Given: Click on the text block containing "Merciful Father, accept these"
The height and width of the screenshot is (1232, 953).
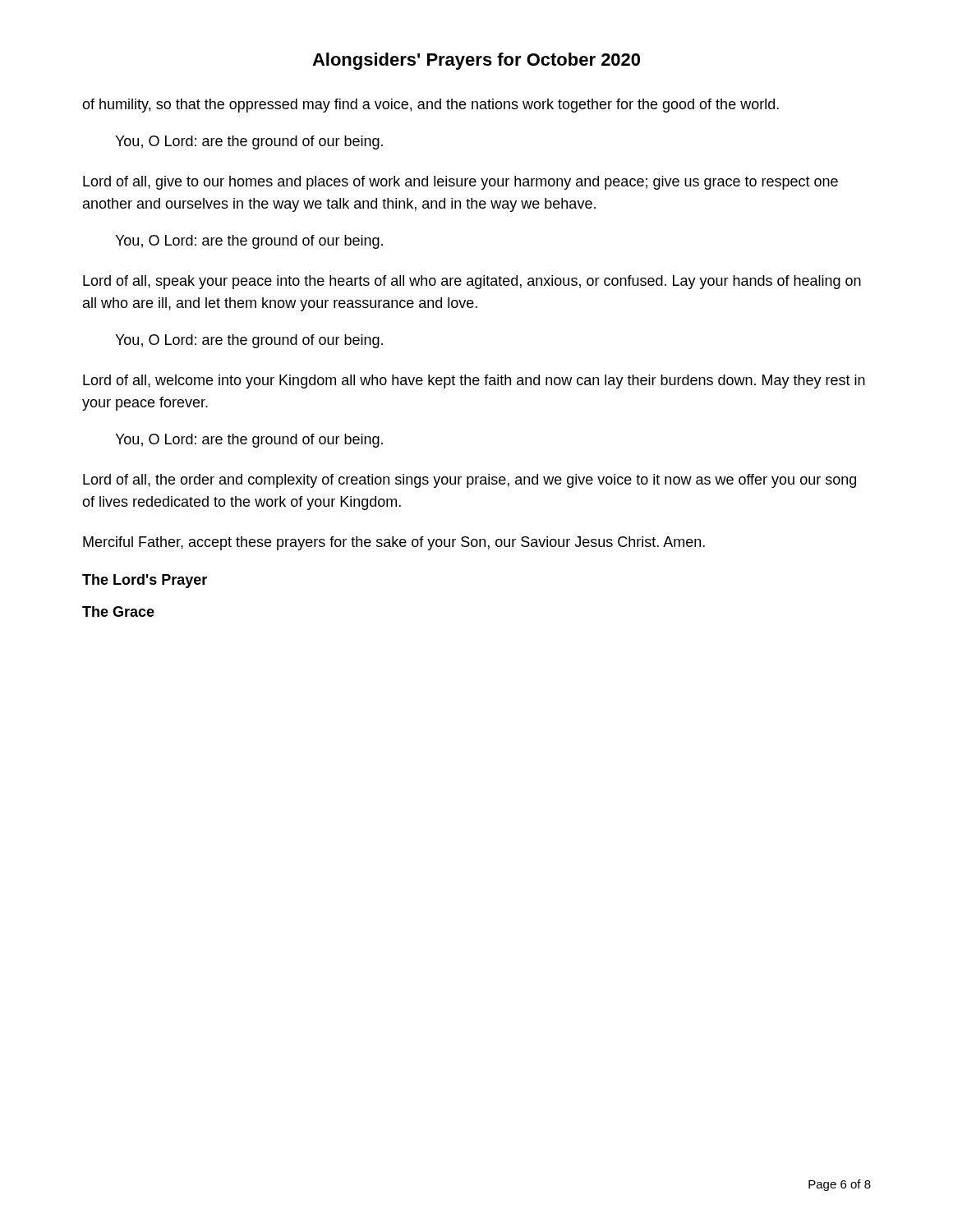Looking at the screenshot, I should coord(476,542).
